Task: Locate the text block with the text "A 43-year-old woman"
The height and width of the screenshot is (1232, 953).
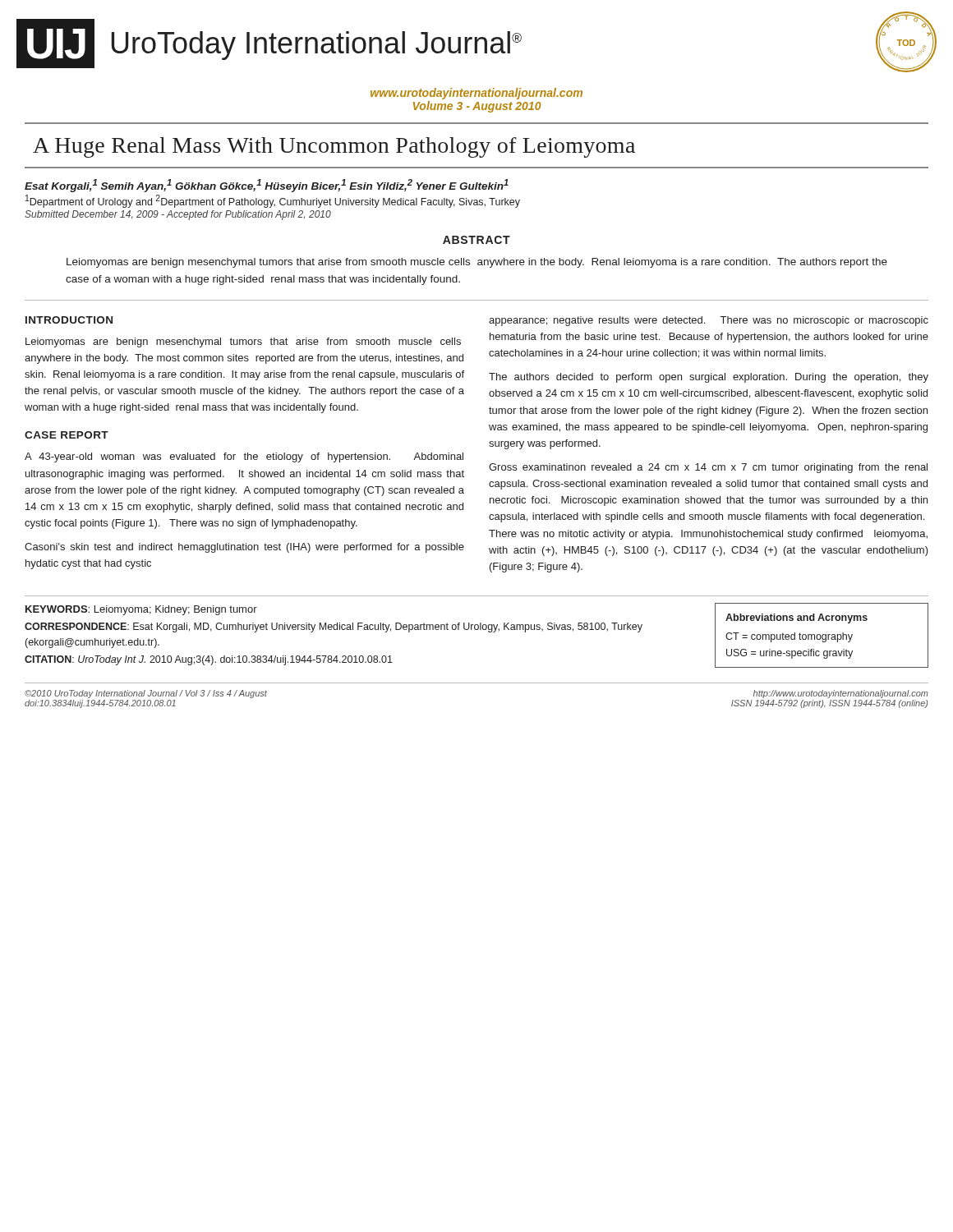Action: coord(244,490)
